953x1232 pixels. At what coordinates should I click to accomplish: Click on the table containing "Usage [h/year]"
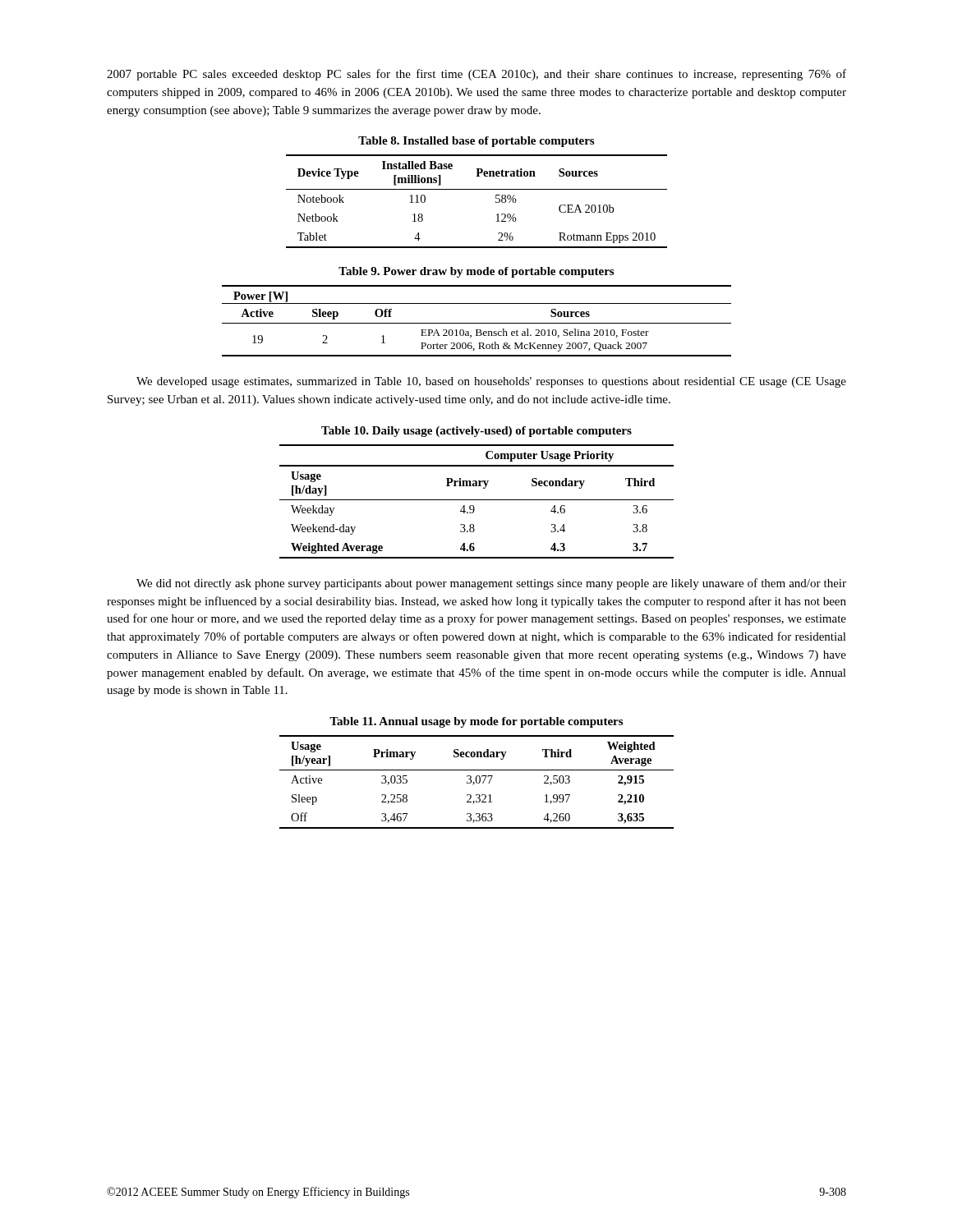(476, 782)
